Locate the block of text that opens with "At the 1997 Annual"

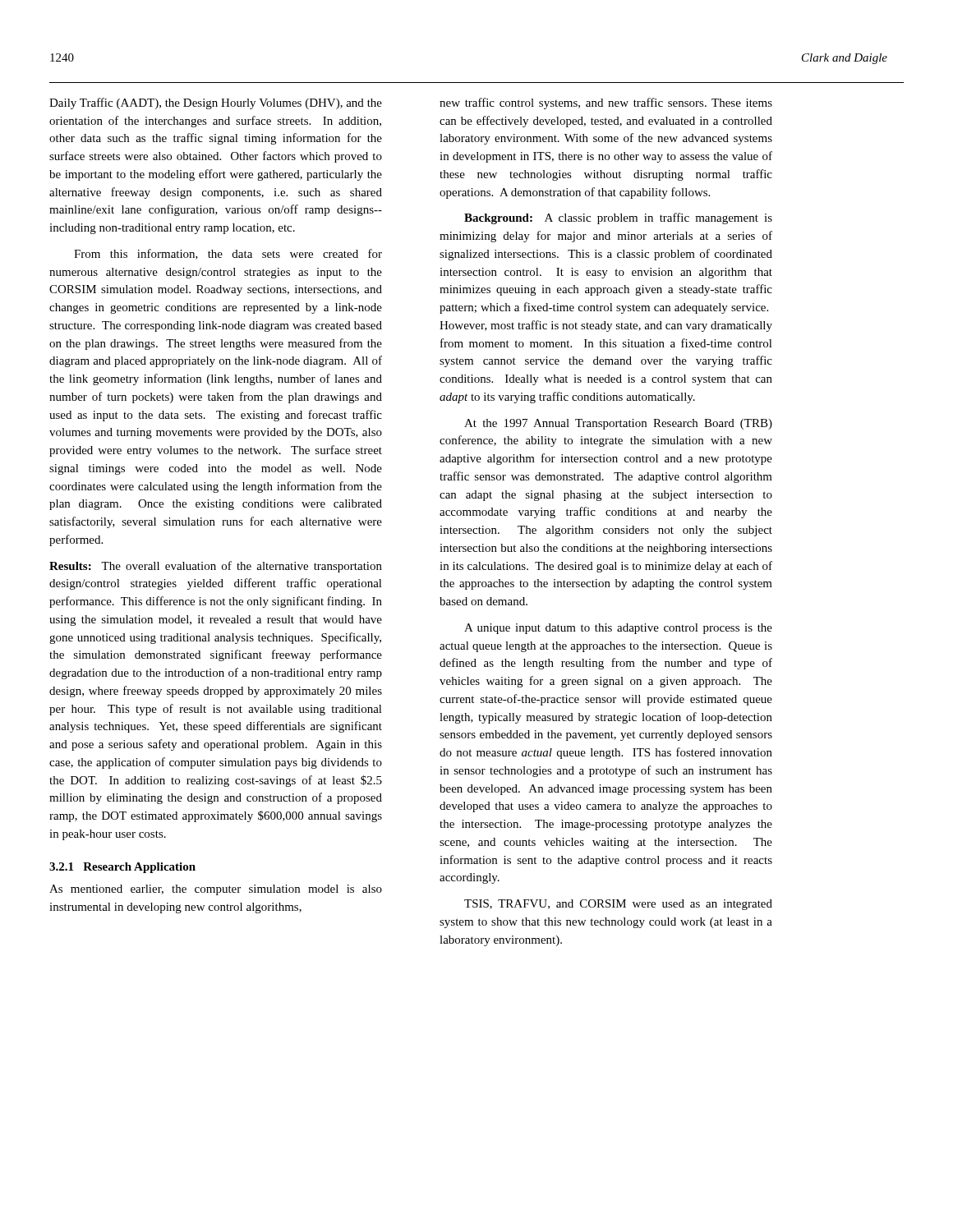[x=606, y=512]
